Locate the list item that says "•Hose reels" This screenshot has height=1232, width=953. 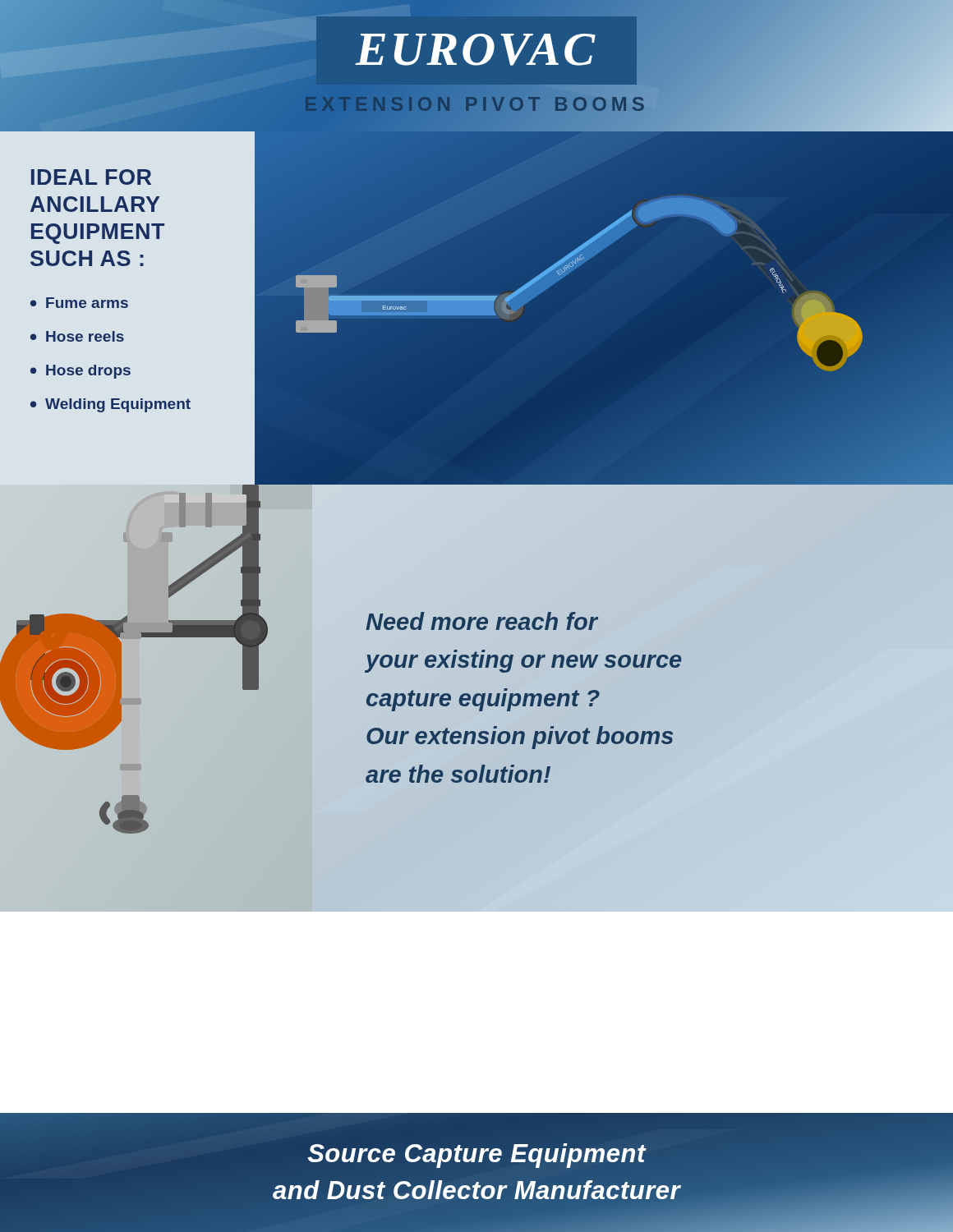point(77,337)
